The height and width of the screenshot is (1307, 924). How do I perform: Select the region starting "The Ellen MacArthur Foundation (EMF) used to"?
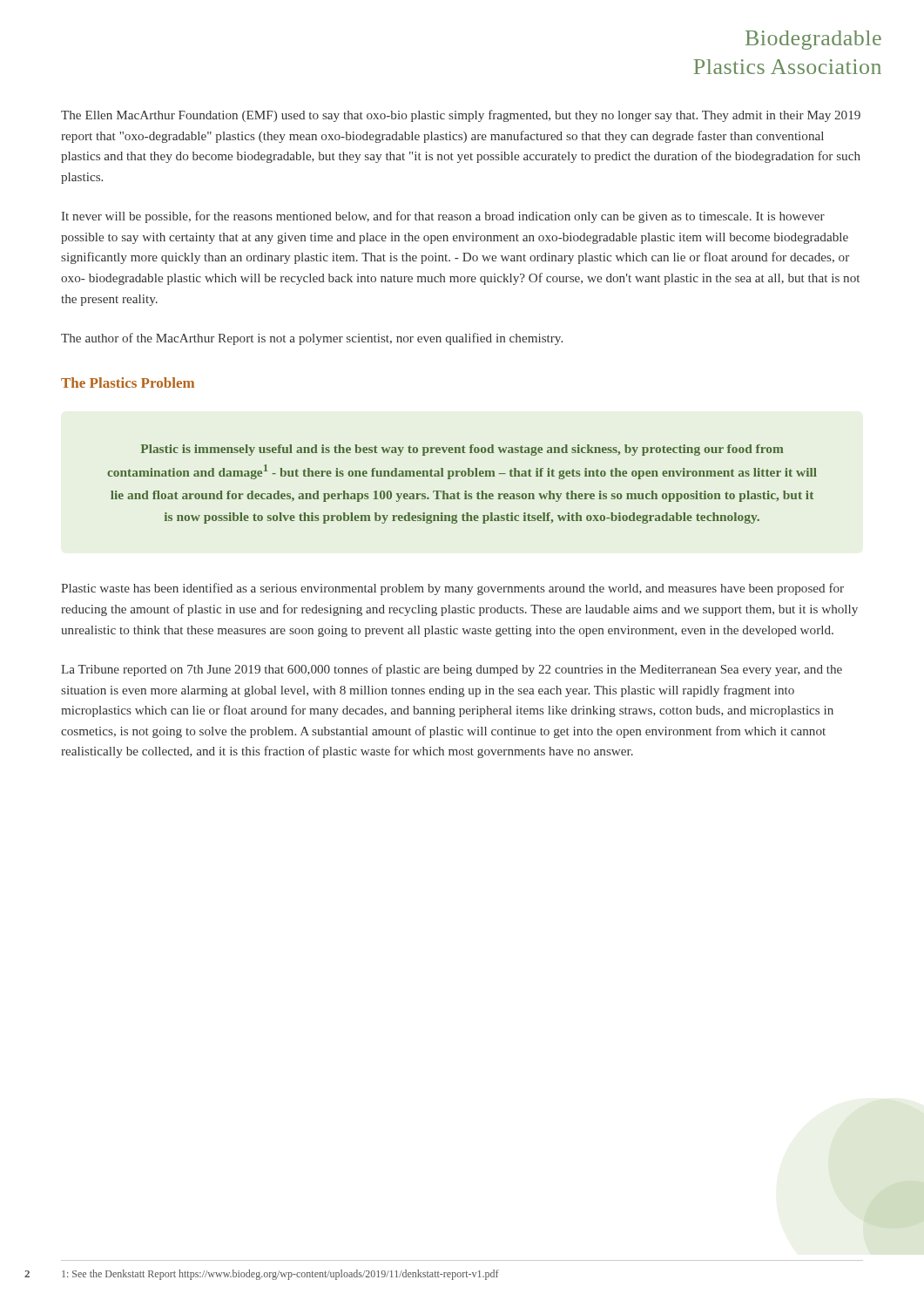[x=461, y=145]
